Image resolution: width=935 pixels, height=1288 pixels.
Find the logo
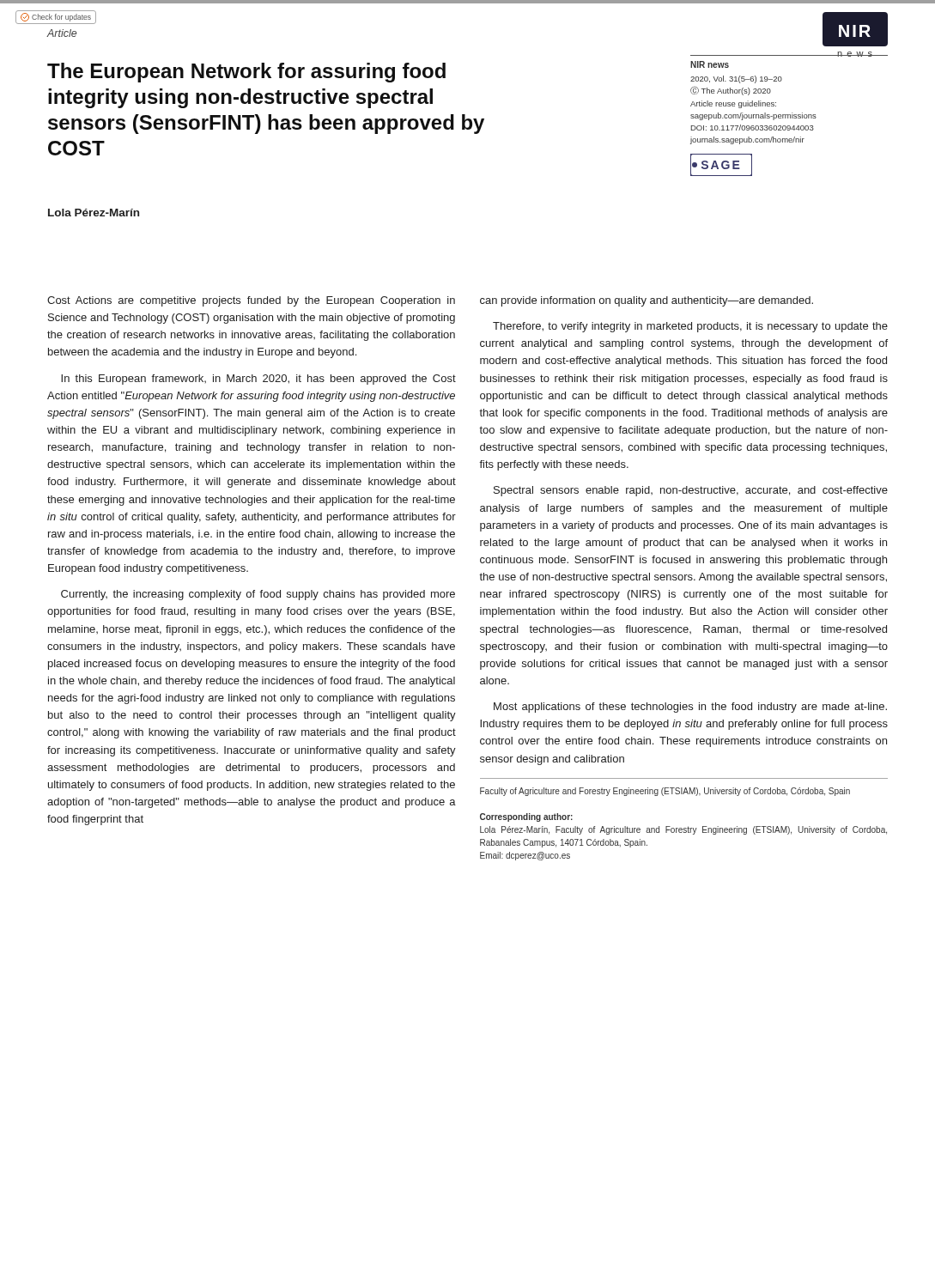[x=855, y=37]
